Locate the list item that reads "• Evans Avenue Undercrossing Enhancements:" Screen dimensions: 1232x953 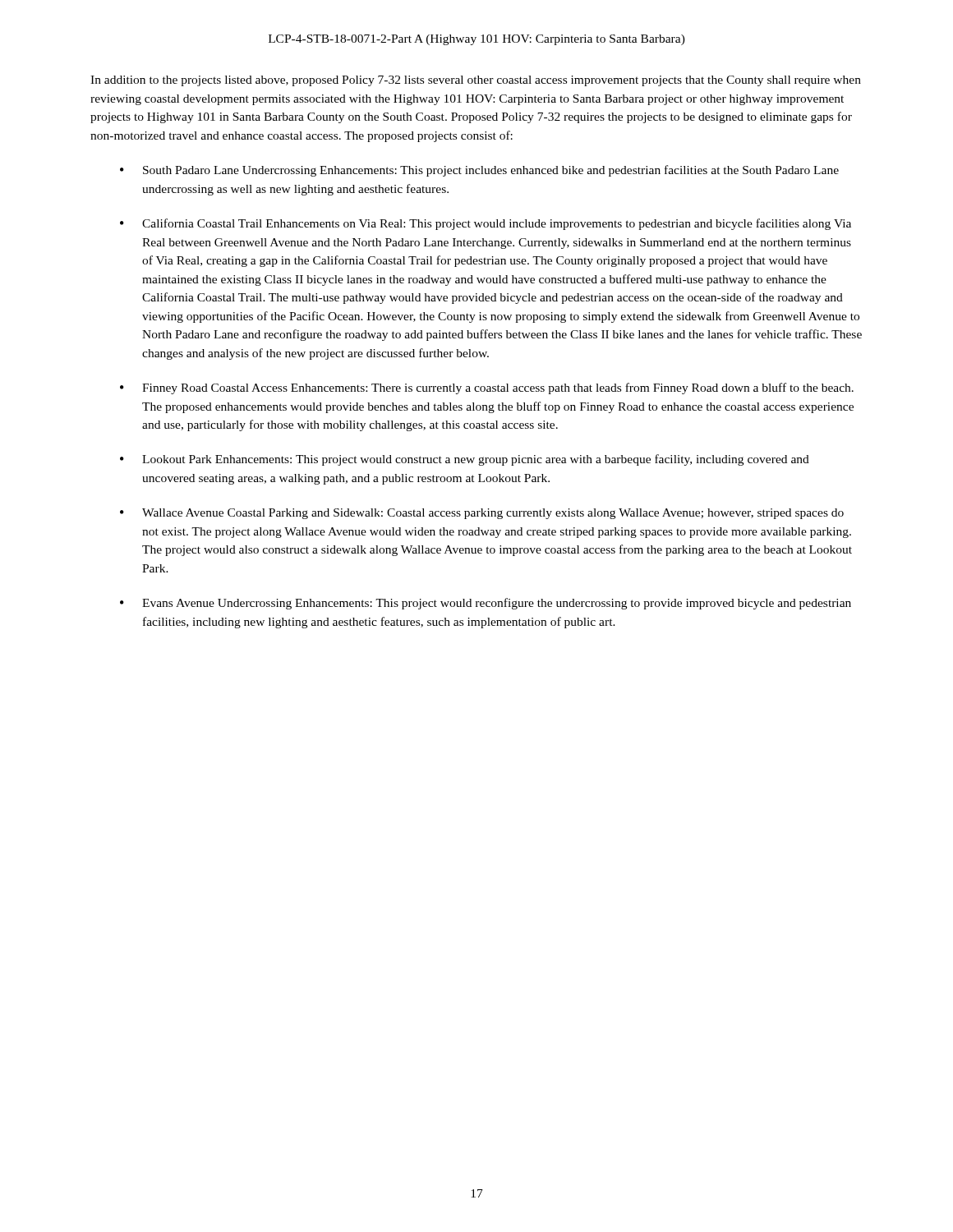pyautogui.click(x=491, y=612)
